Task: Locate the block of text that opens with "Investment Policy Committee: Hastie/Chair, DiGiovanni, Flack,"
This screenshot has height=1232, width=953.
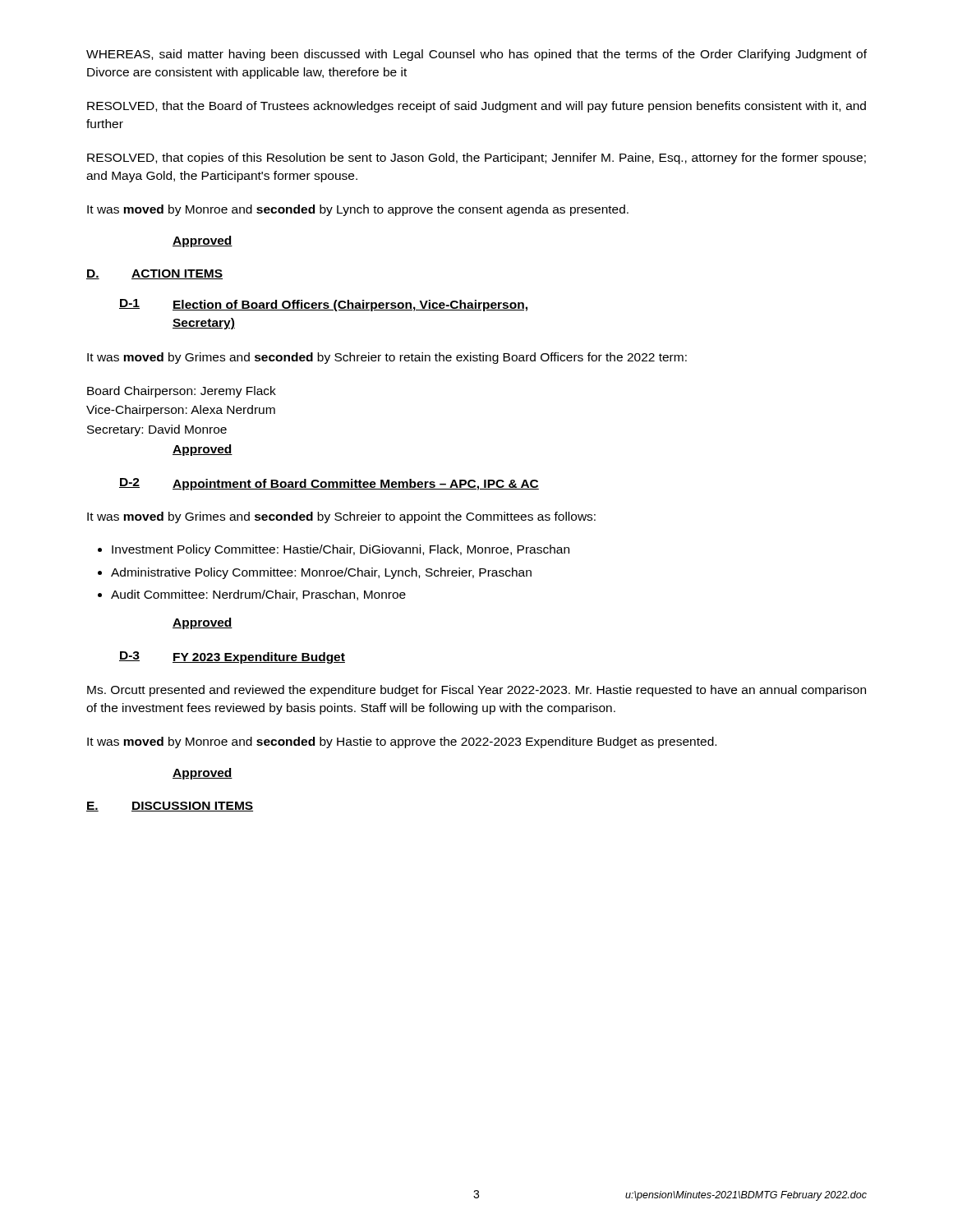Action: [341, 549]
